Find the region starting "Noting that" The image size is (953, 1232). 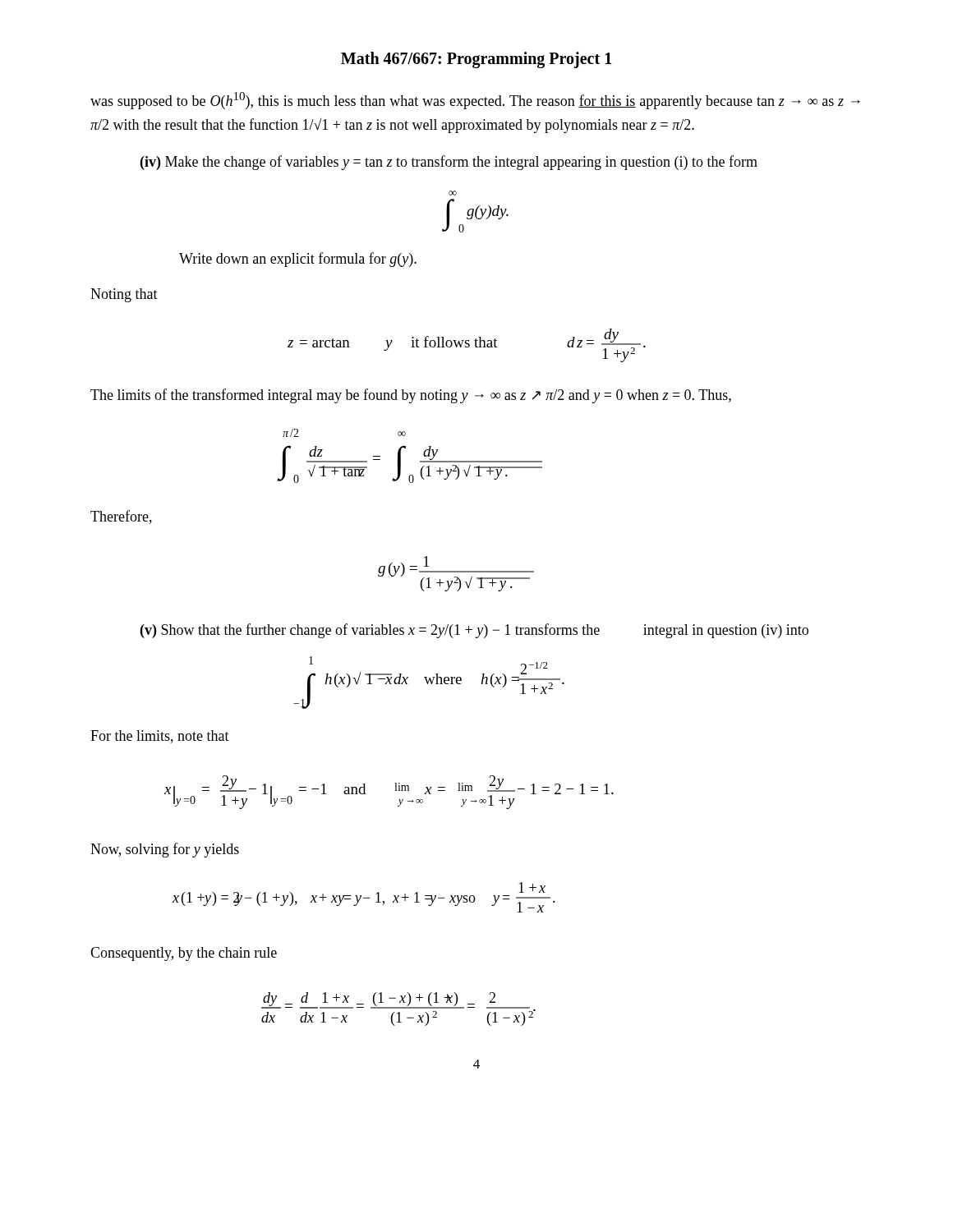pos(124,294)
